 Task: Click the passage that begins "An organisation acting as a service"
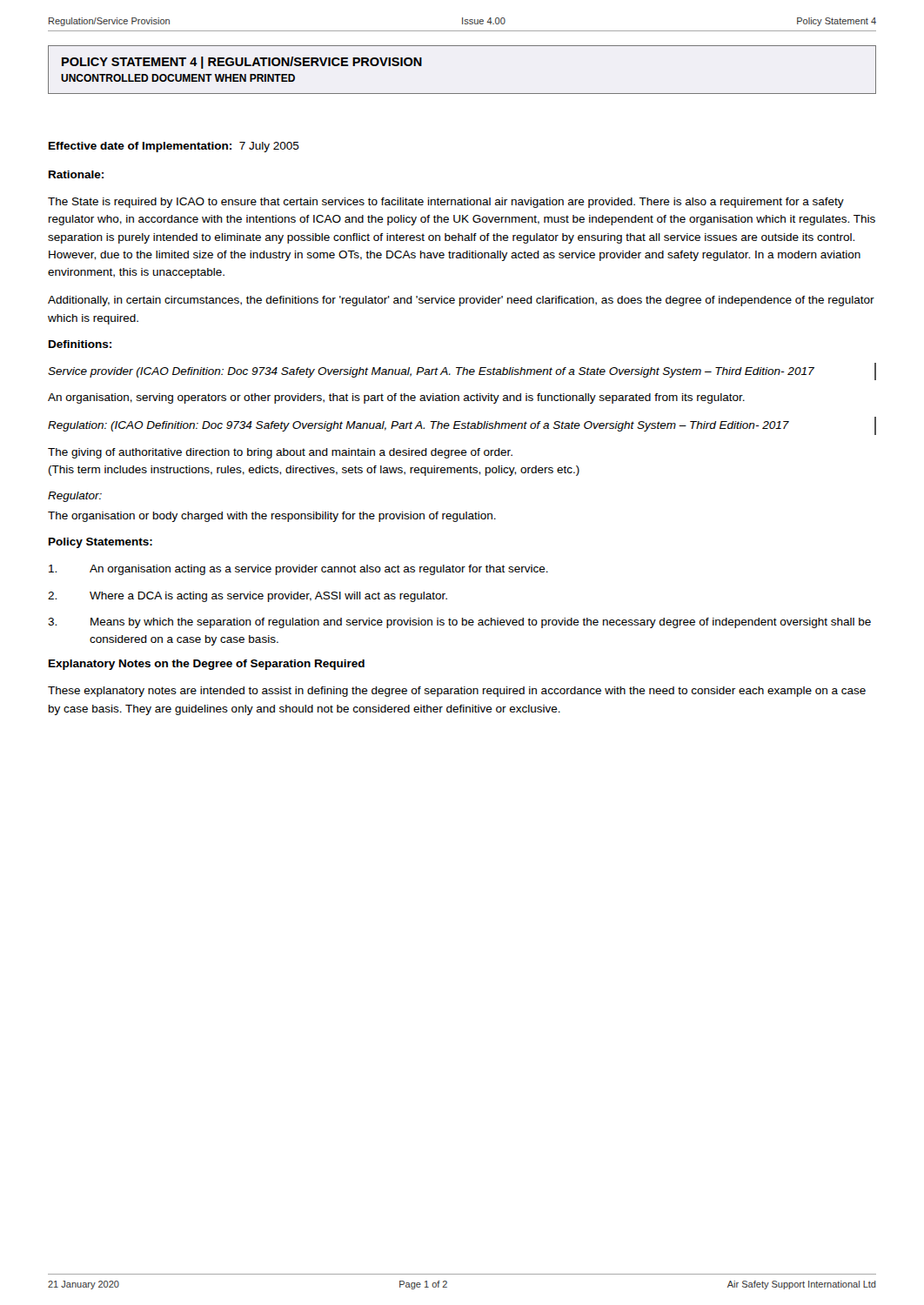(462, 569)
